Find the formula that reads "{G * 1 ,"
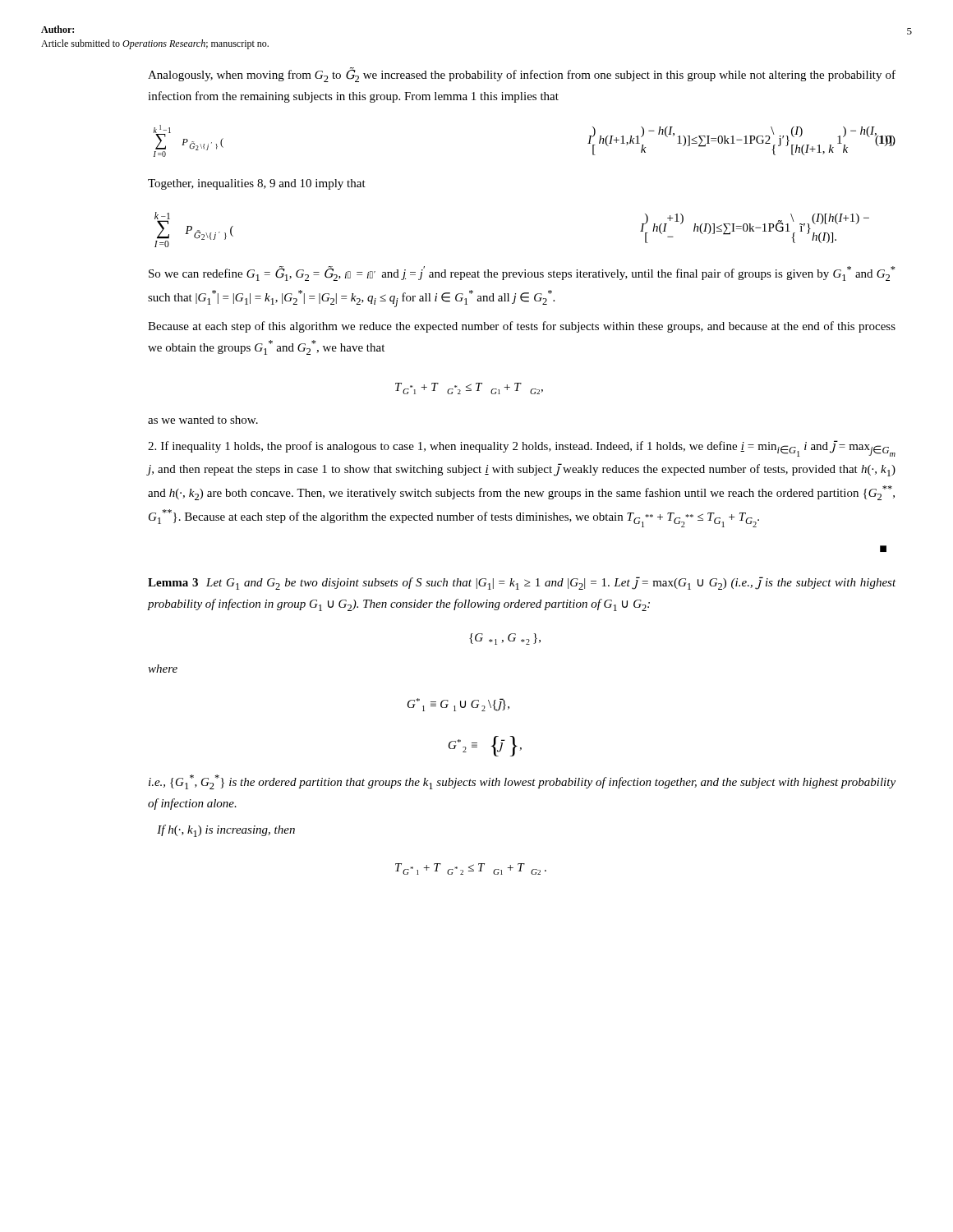 pyautogui.click(x=522, y=638)
